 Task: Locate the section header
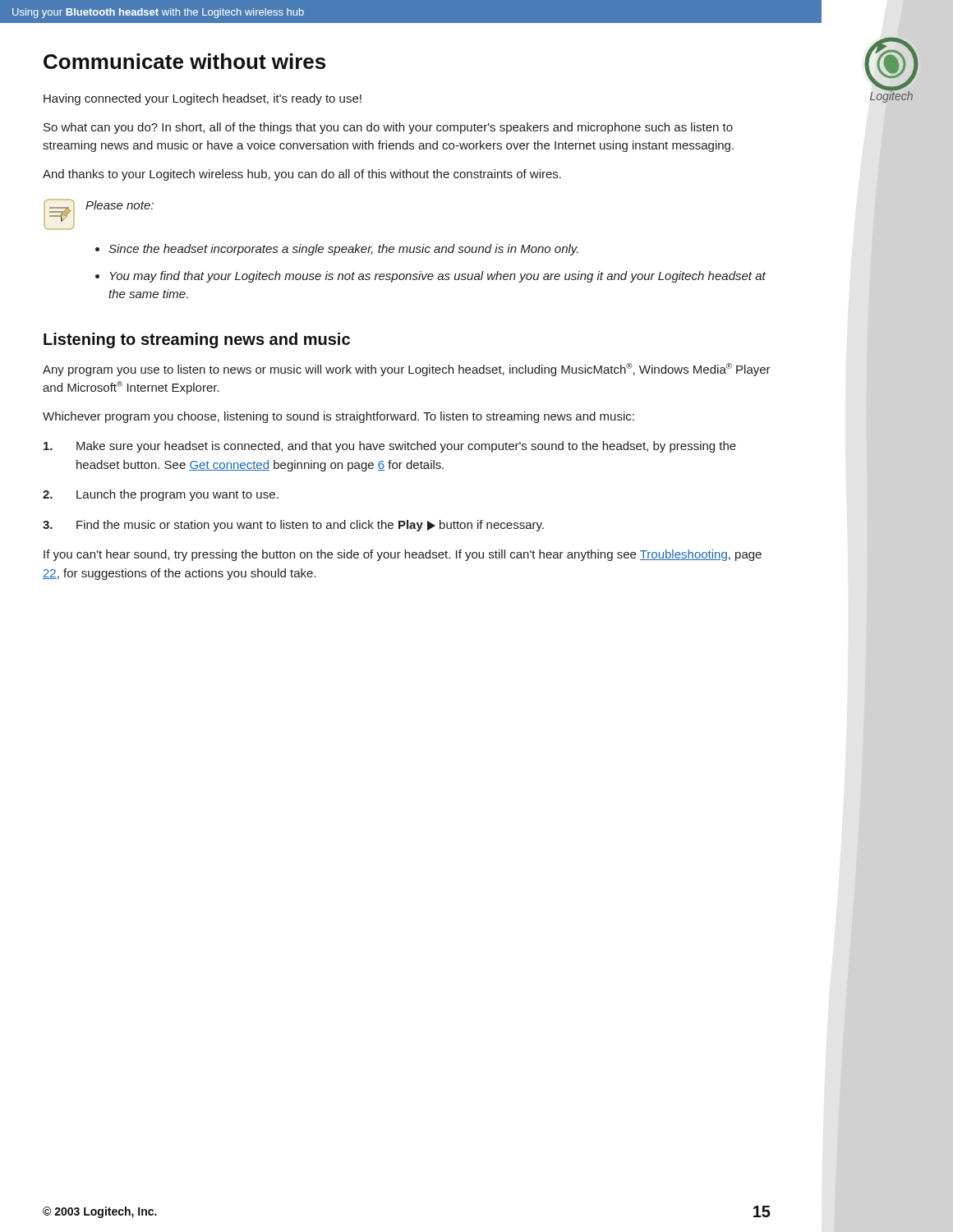coord(412,339)
